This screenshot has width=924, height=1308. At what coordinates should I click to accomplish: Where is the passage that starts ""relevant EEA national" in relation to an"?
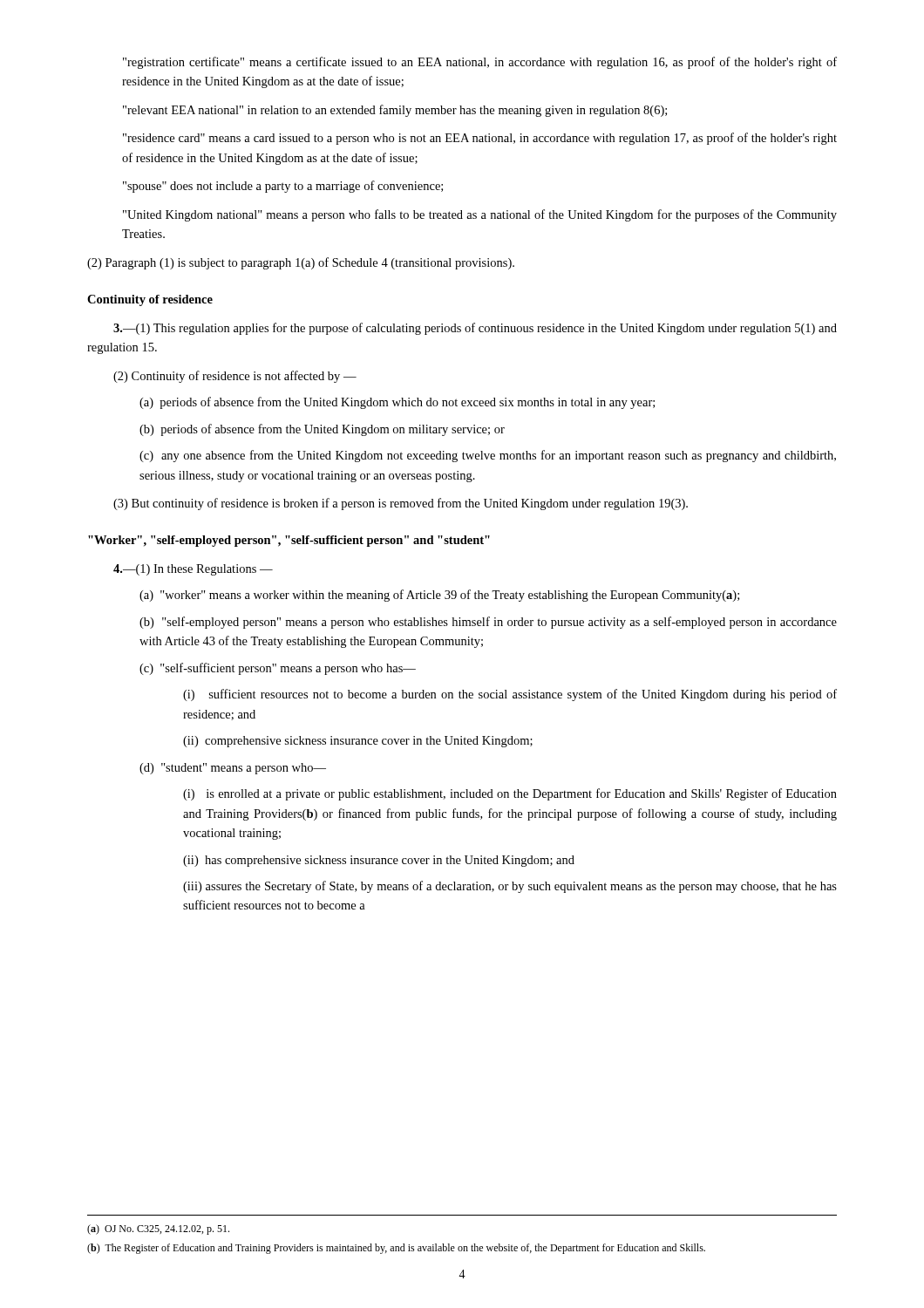coord(395,110)
